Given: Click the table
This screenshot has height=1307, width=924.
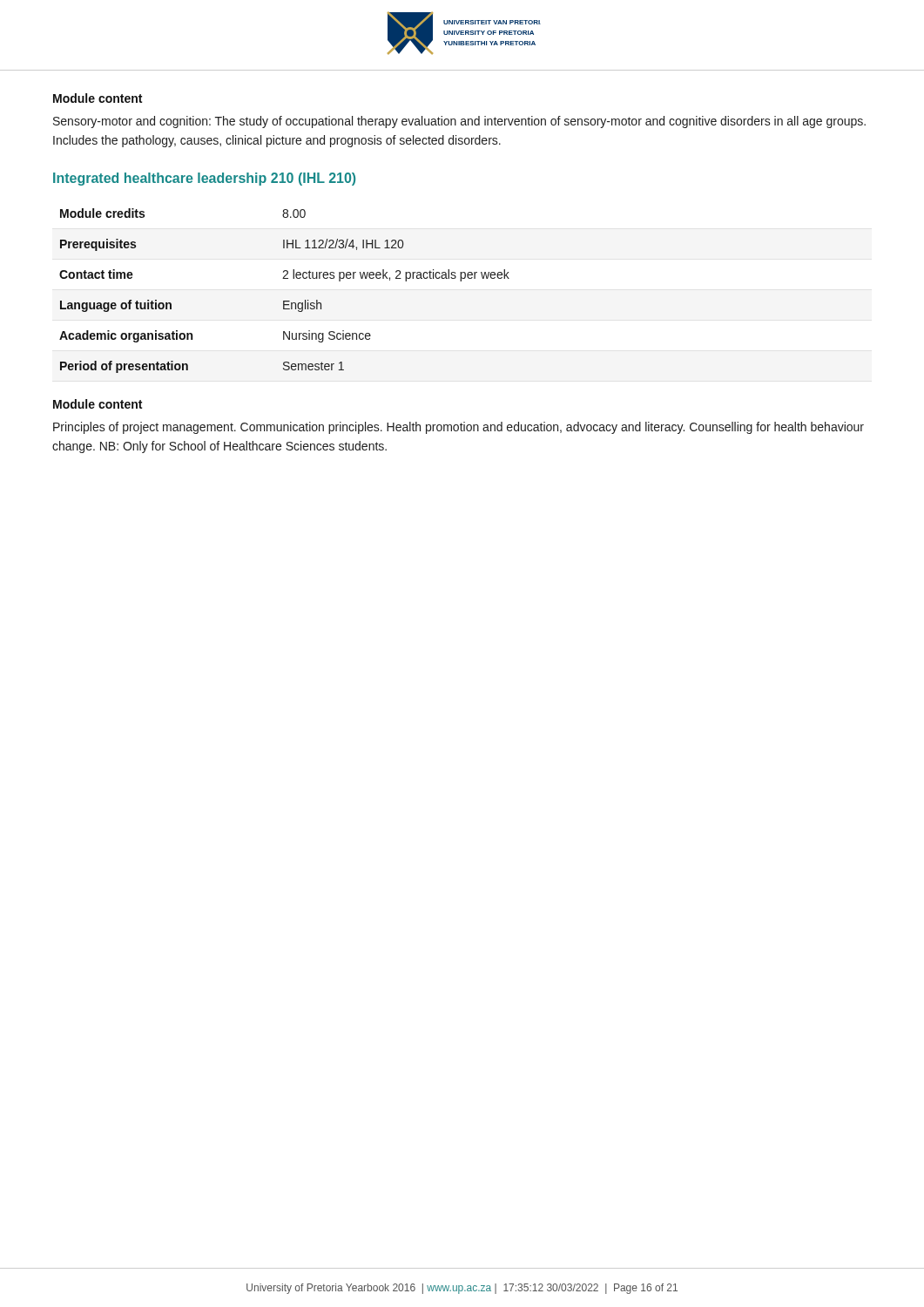Looking at the screenshot, I should (462, 290).
